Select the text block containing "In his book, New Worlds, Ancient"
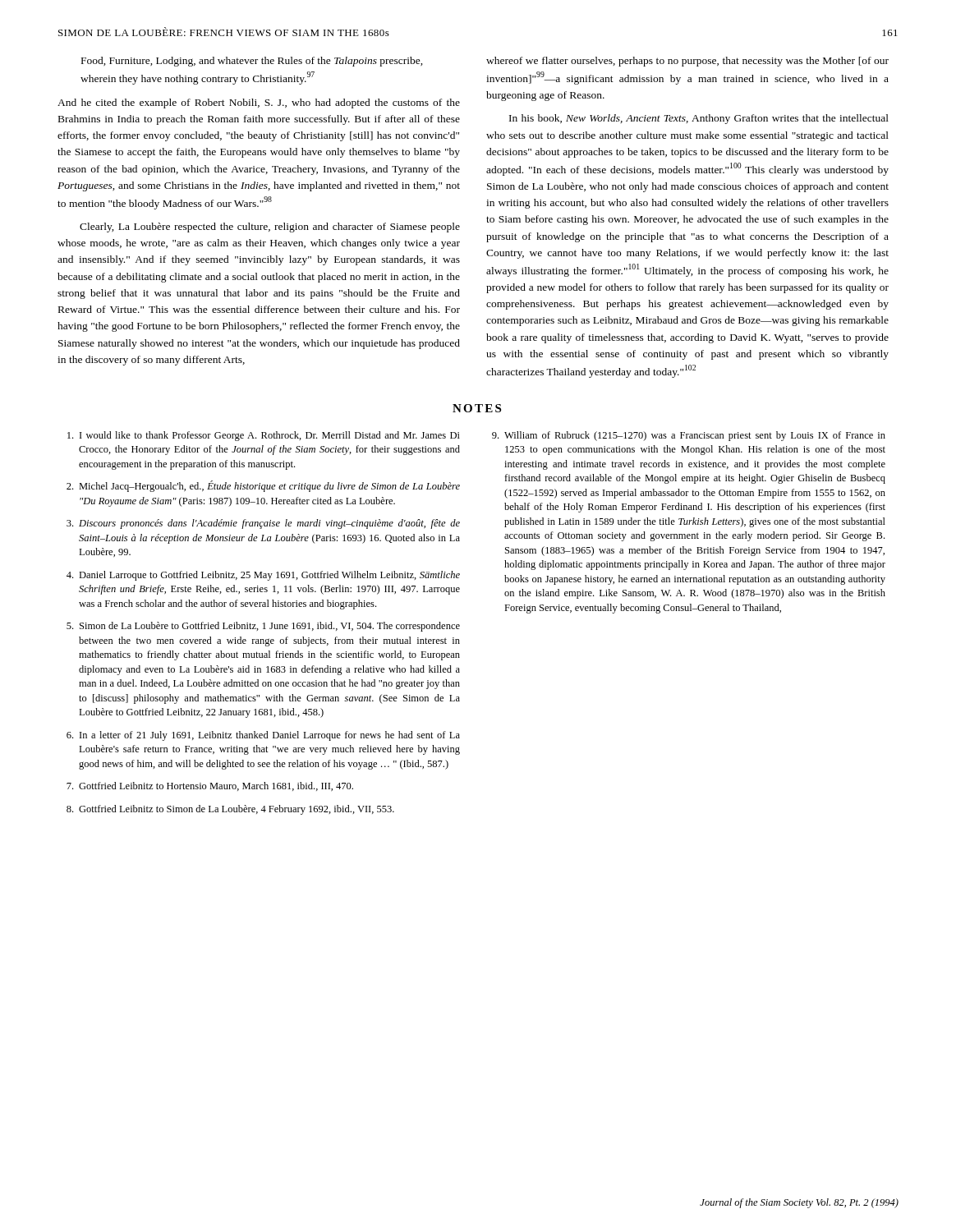Viewport: 956px width, 1232px height. click(687, 245)
